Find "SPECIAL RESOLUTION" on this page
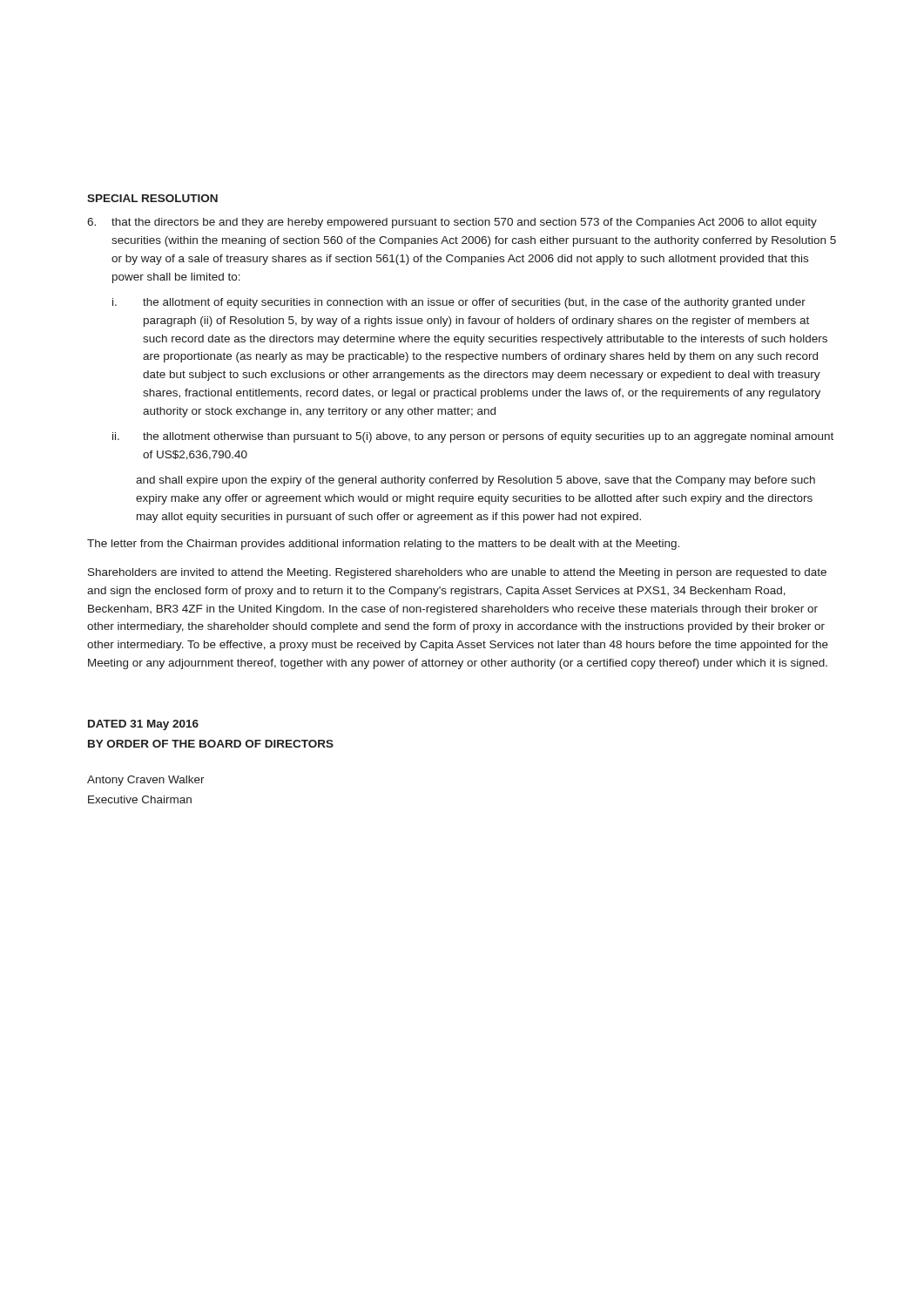Image resolution: width=924 pixels, height=1307 pixels. (153, 198)
